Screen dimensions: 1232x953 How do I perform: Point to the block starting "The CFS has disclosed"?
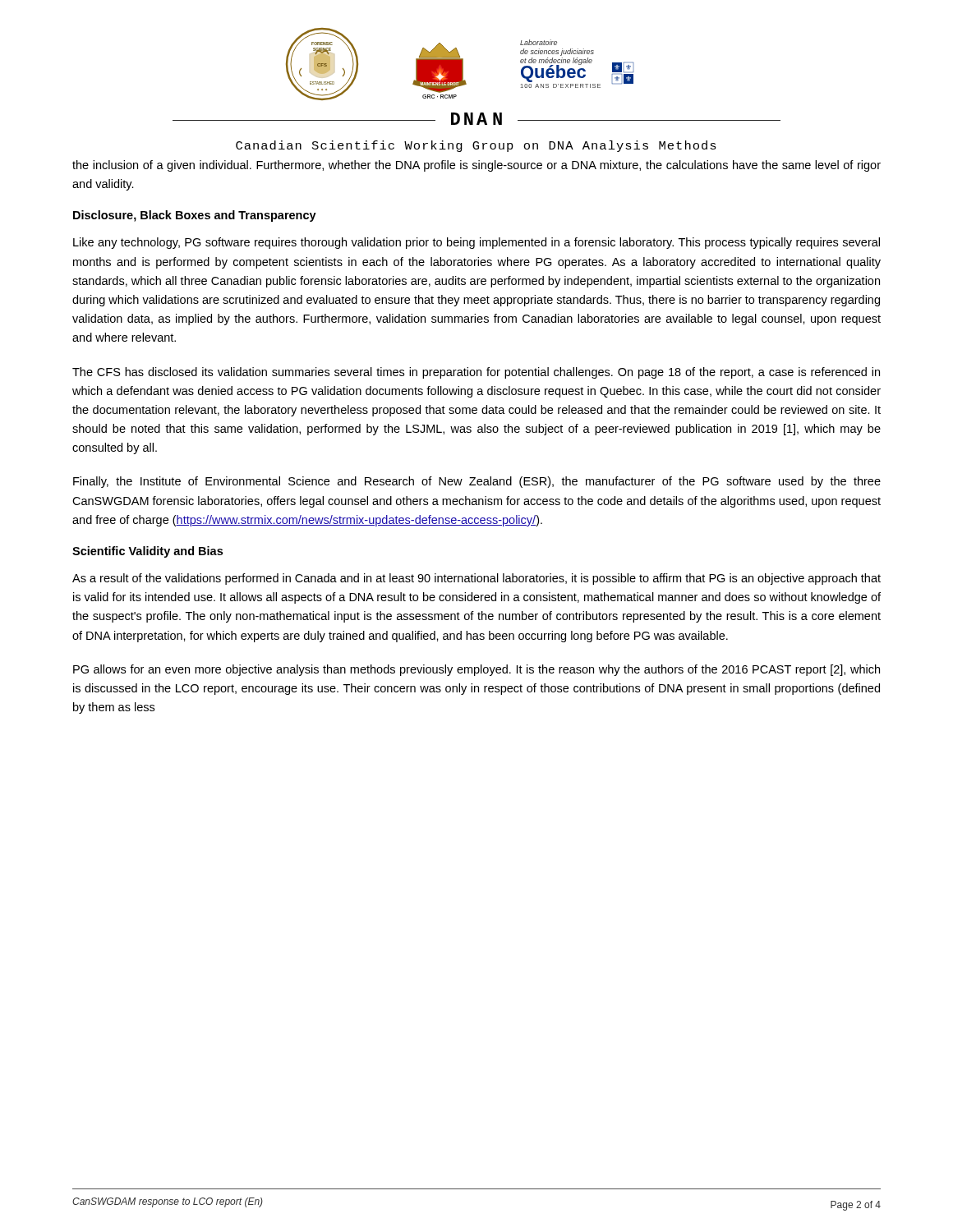point(476,410)
